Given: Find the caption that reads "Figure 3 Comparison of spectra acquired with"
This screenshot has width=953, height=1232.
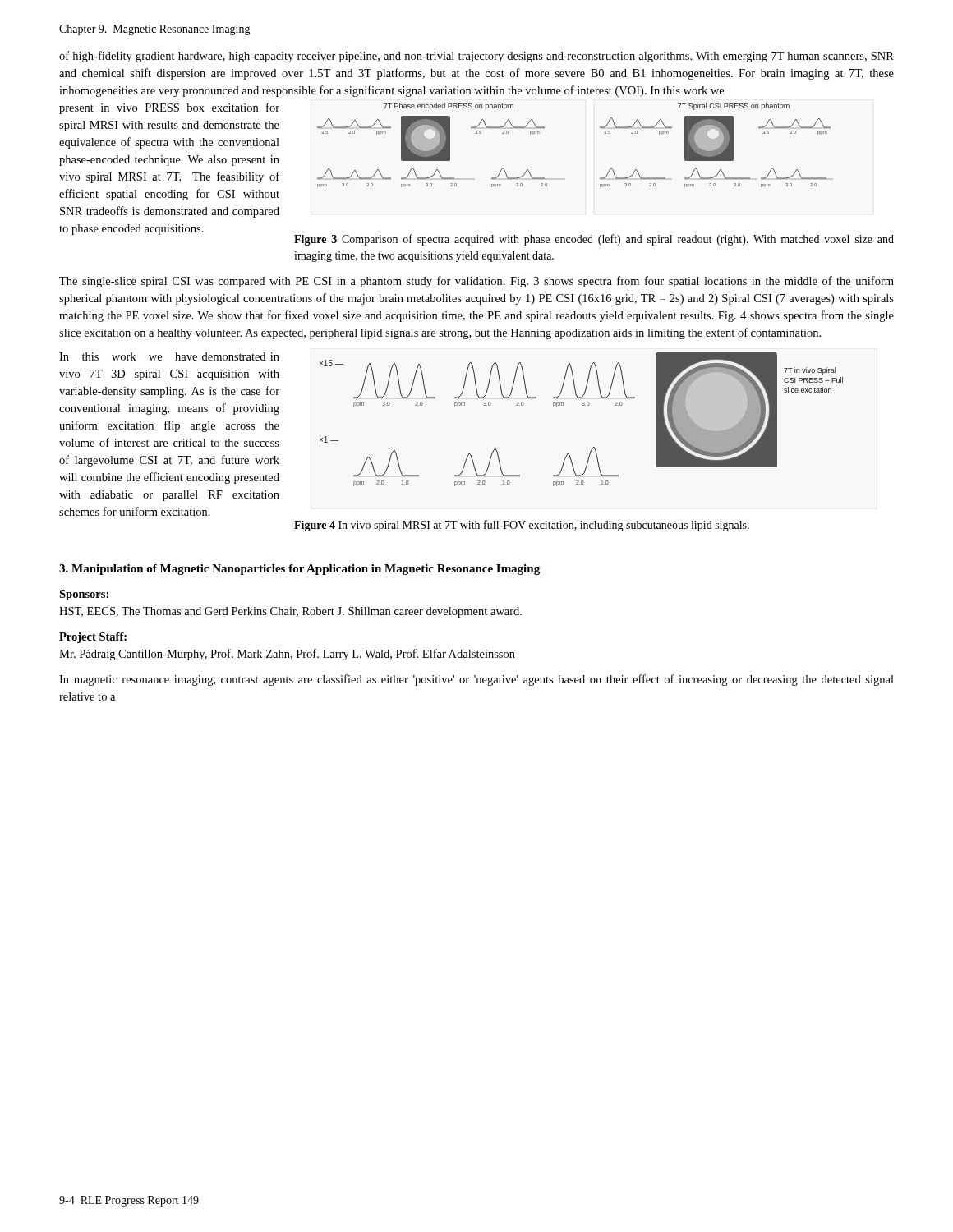Looking at the screenshot, I should [594, 248].
